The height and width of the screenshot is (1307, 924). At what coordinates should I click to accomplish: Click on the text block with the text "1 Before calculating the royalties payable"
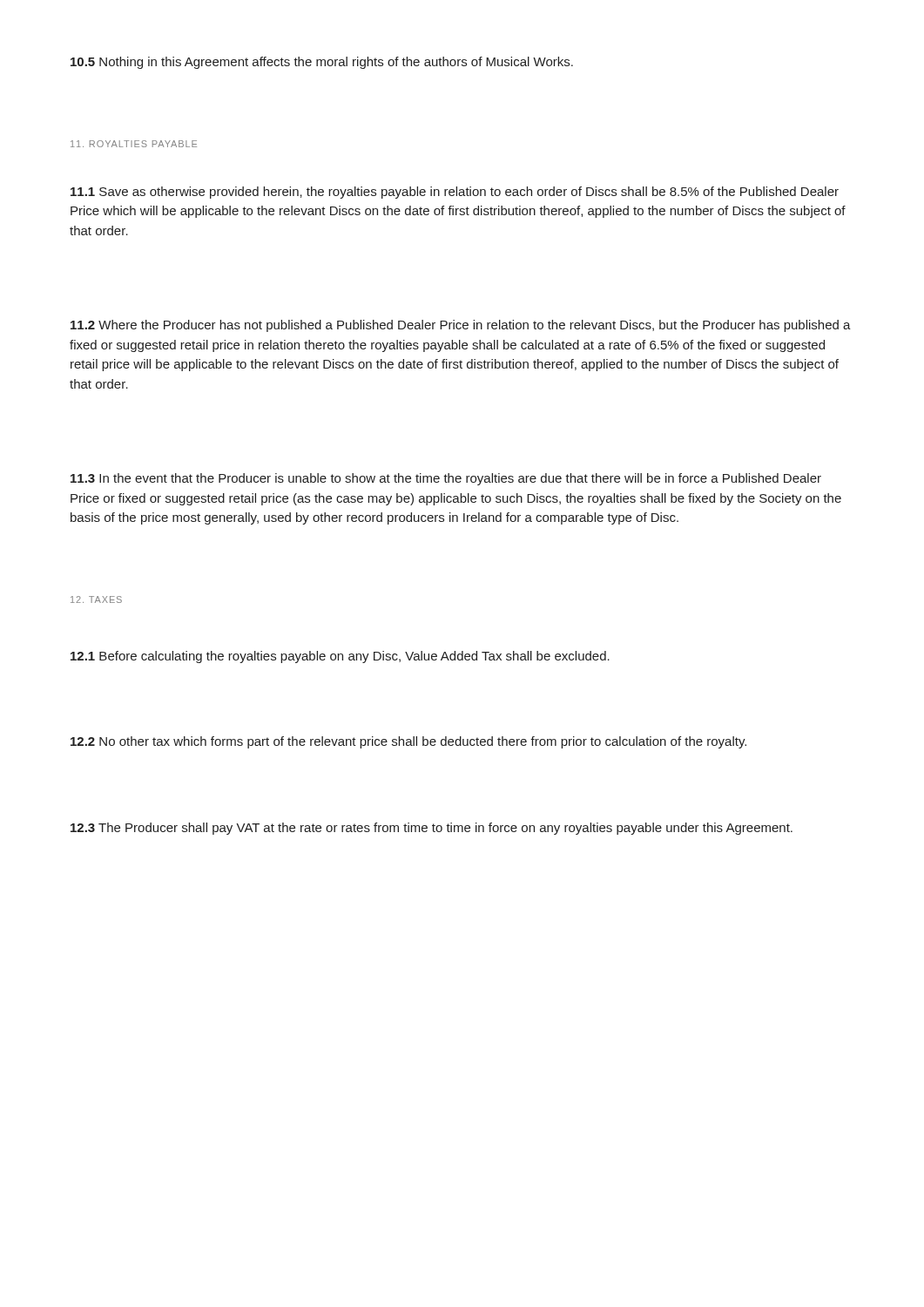point(340,655)
